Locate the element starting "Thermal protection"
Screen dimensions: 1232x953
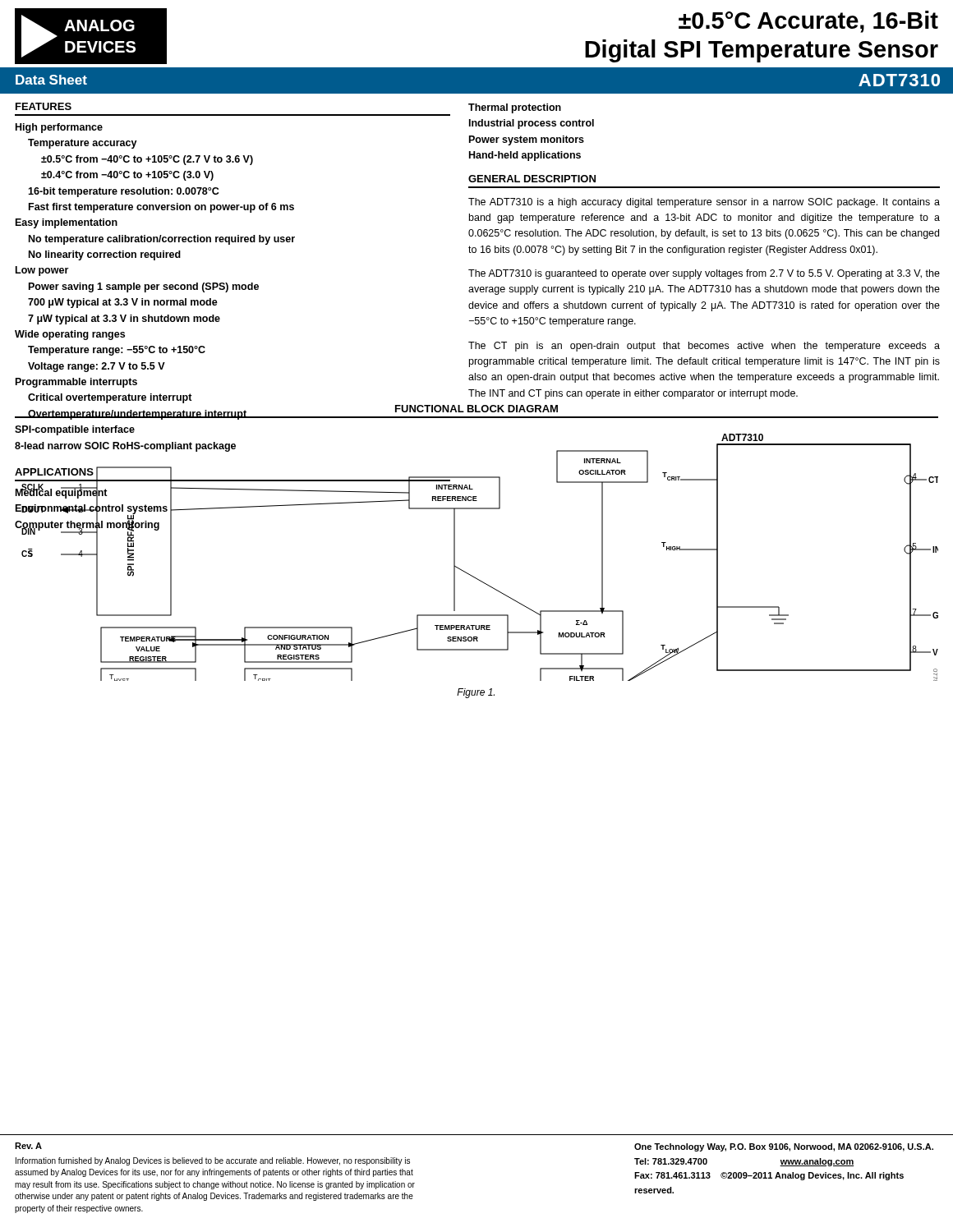click(x=515, y=108)
